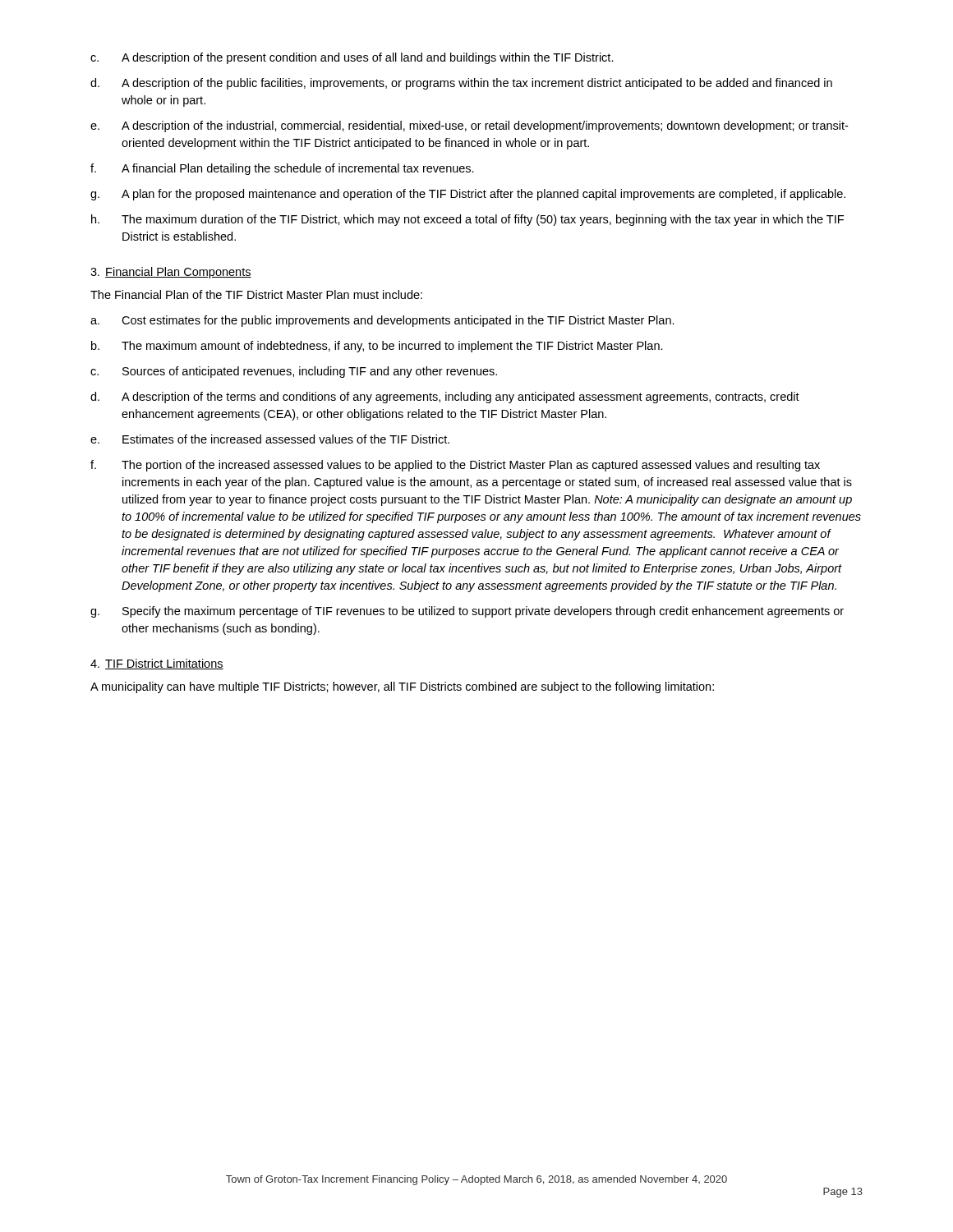Navigate to the block starting "3. Financial Plan Components"

click(171, 272)
